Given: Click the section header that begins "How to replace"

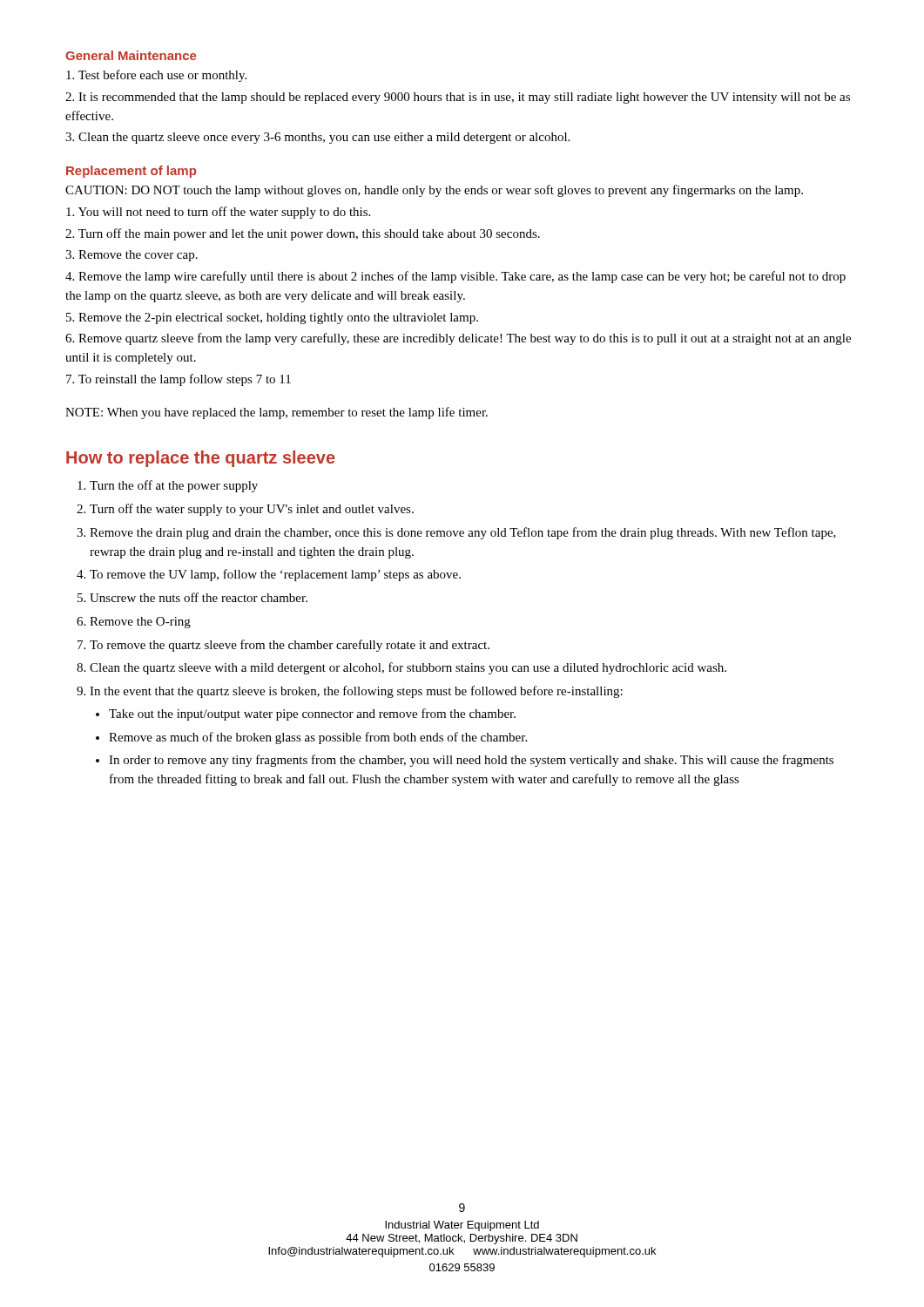Looking at the screenshot, I should [x=200, y=458].
